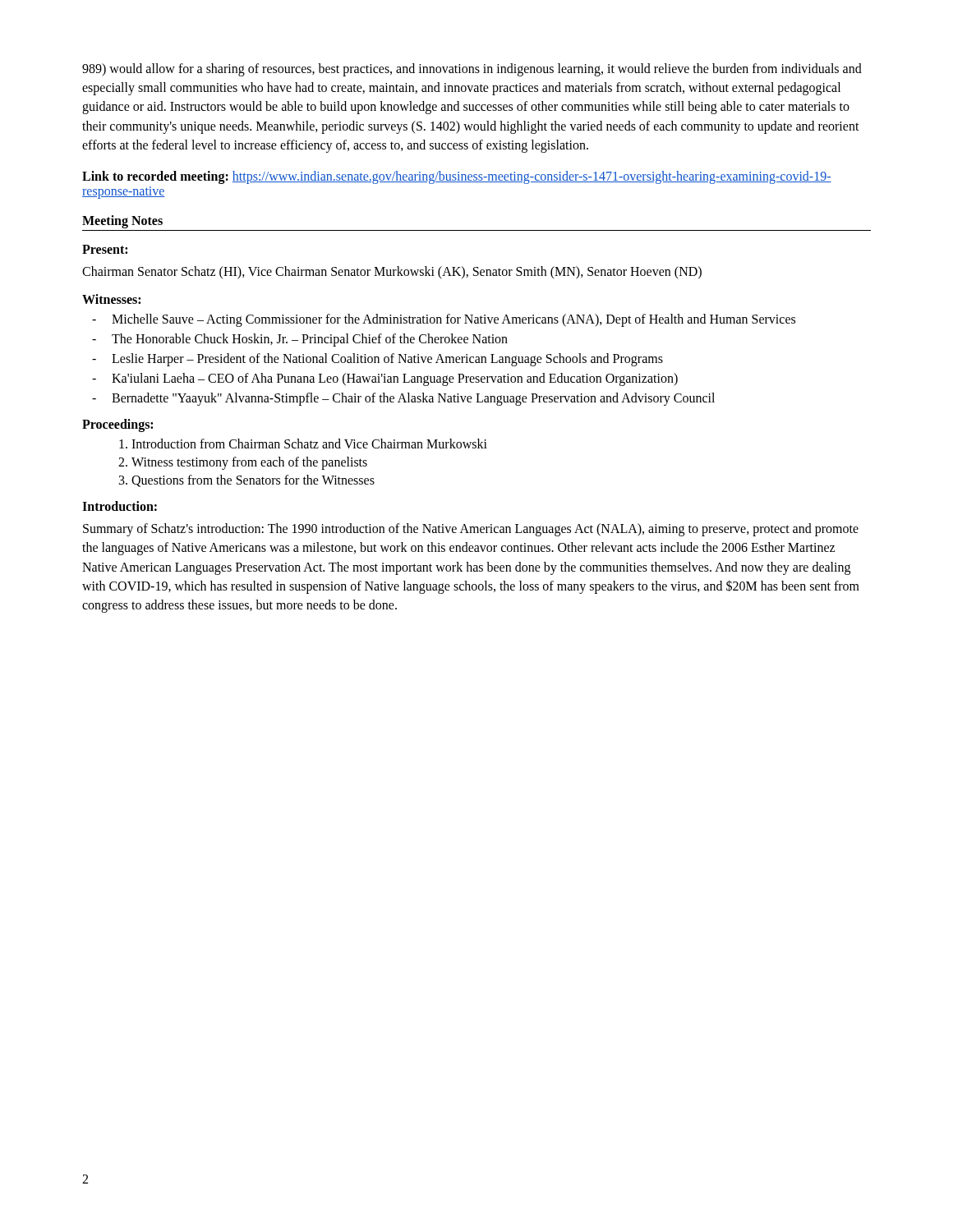Select the block starting "Link to recorded meeting: https://www.indian.senate.gov/hearing/business-meeting-consider-s-1471-oversight-hearing-examining-covid-19-response-native"
Screen dimensions: 1232x953
coord(457,184)
